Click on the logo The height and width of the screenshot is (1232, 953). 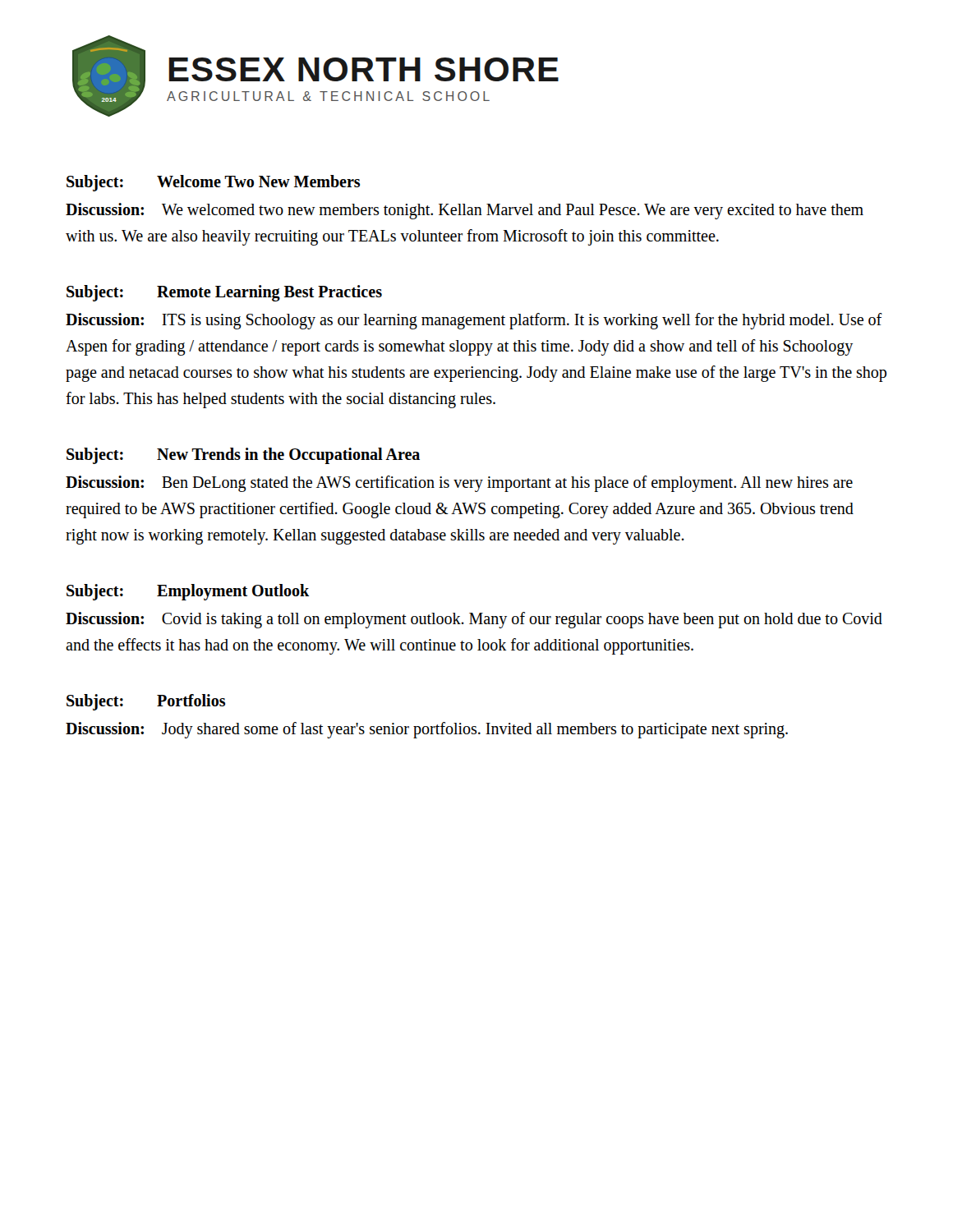pyautogui.click(x=109, y=78)
